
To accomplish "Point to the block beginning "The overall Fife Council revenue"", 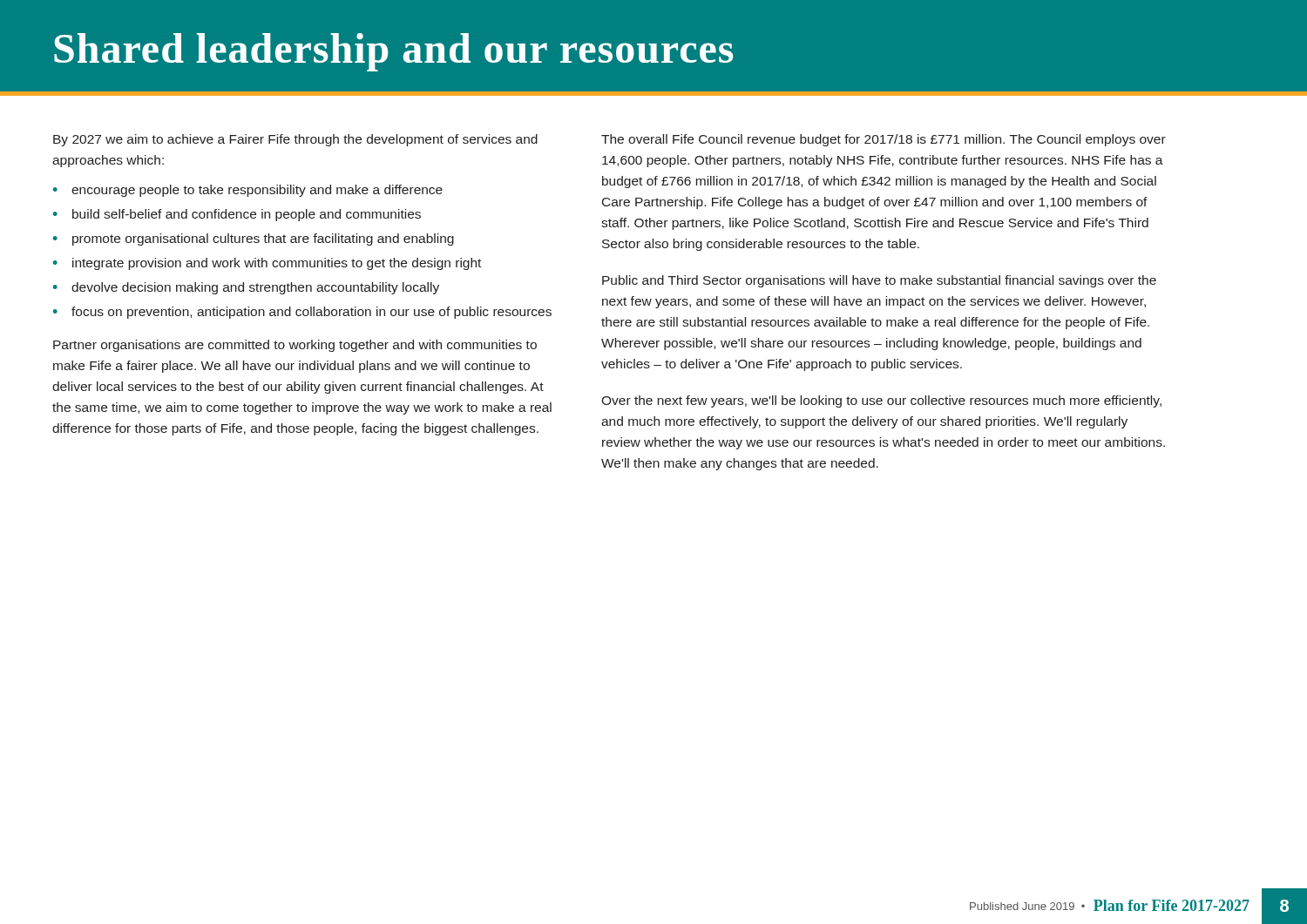I will point(883,191).
